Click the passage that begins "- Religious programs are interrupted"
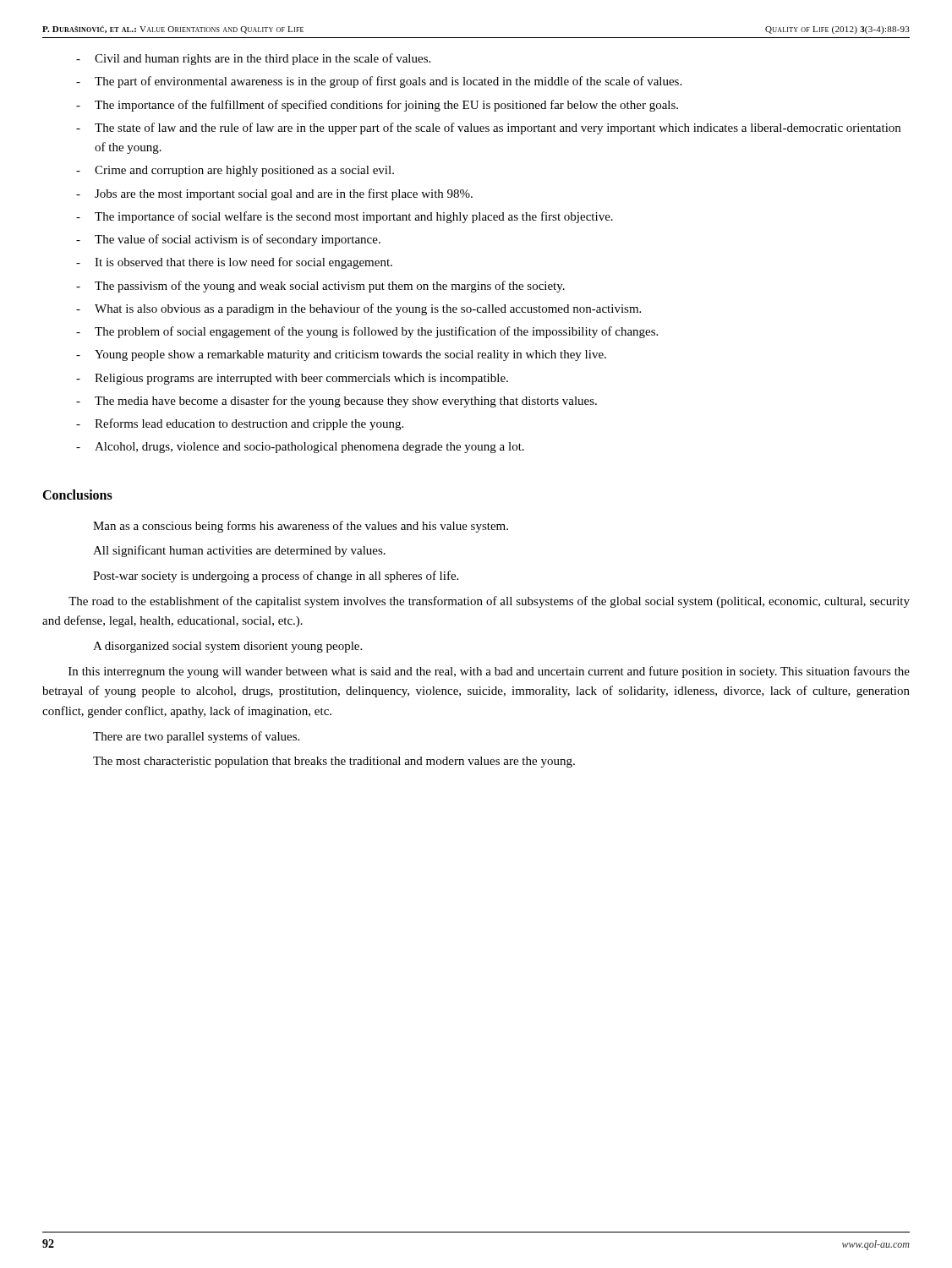952x1268 pixels. point(493,378)
